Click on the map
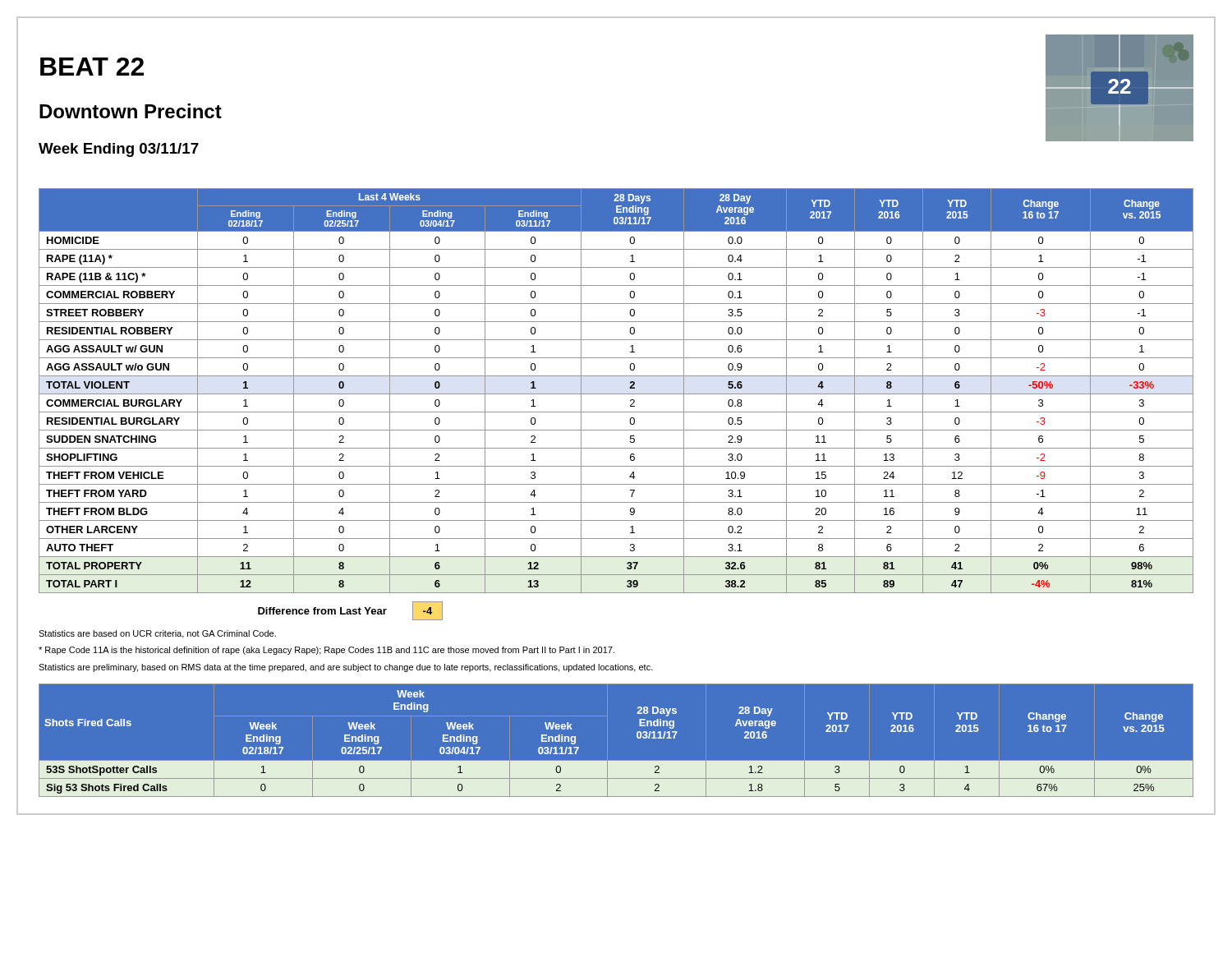Image resolution: width=1232 pixels, height=953 pixels. pos(1120,90)
